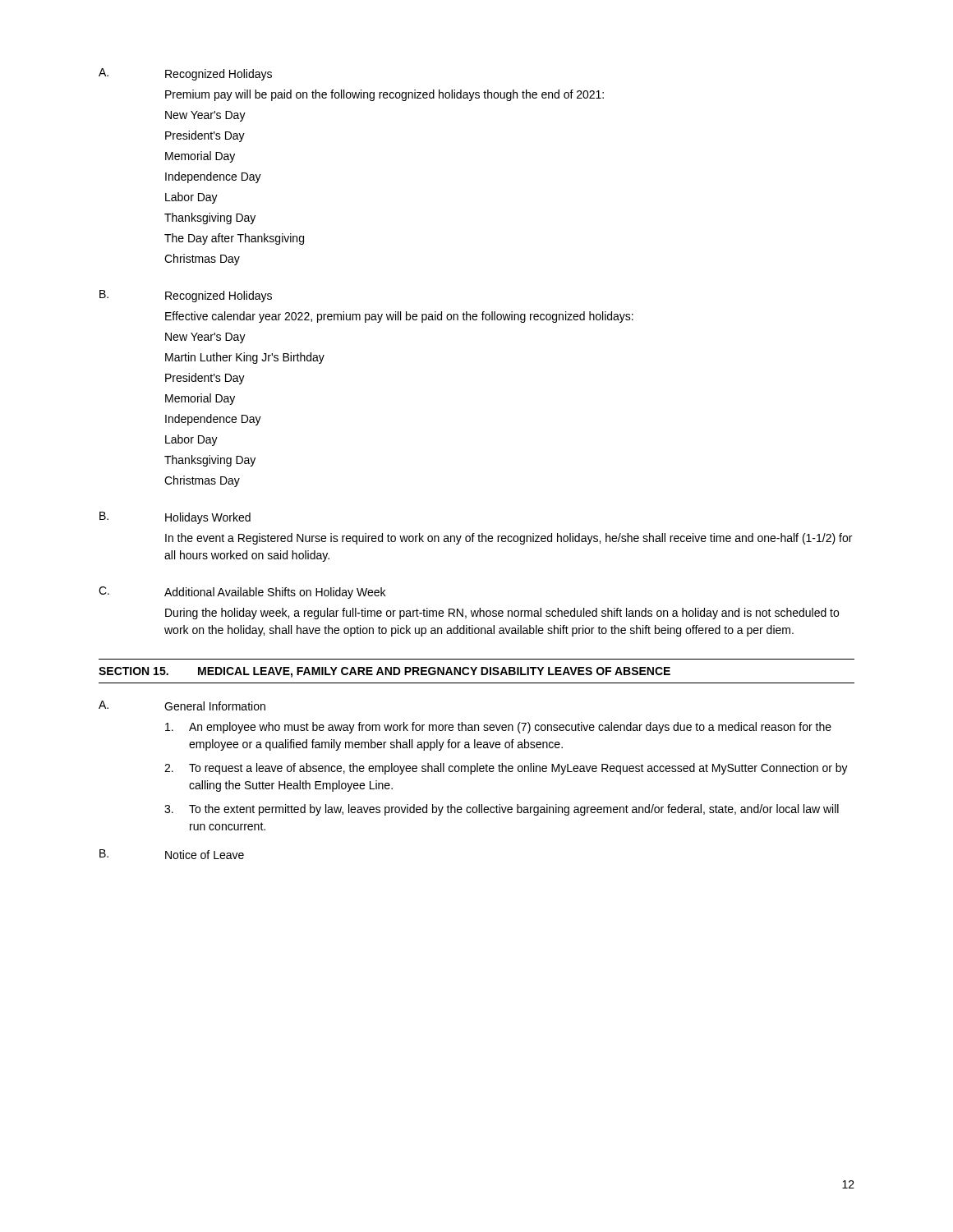This screenshot has width=953, height=1232.
Task: Where is the passage that starts "C. Additional Available Shifts"?
Action: coord(476,613)
